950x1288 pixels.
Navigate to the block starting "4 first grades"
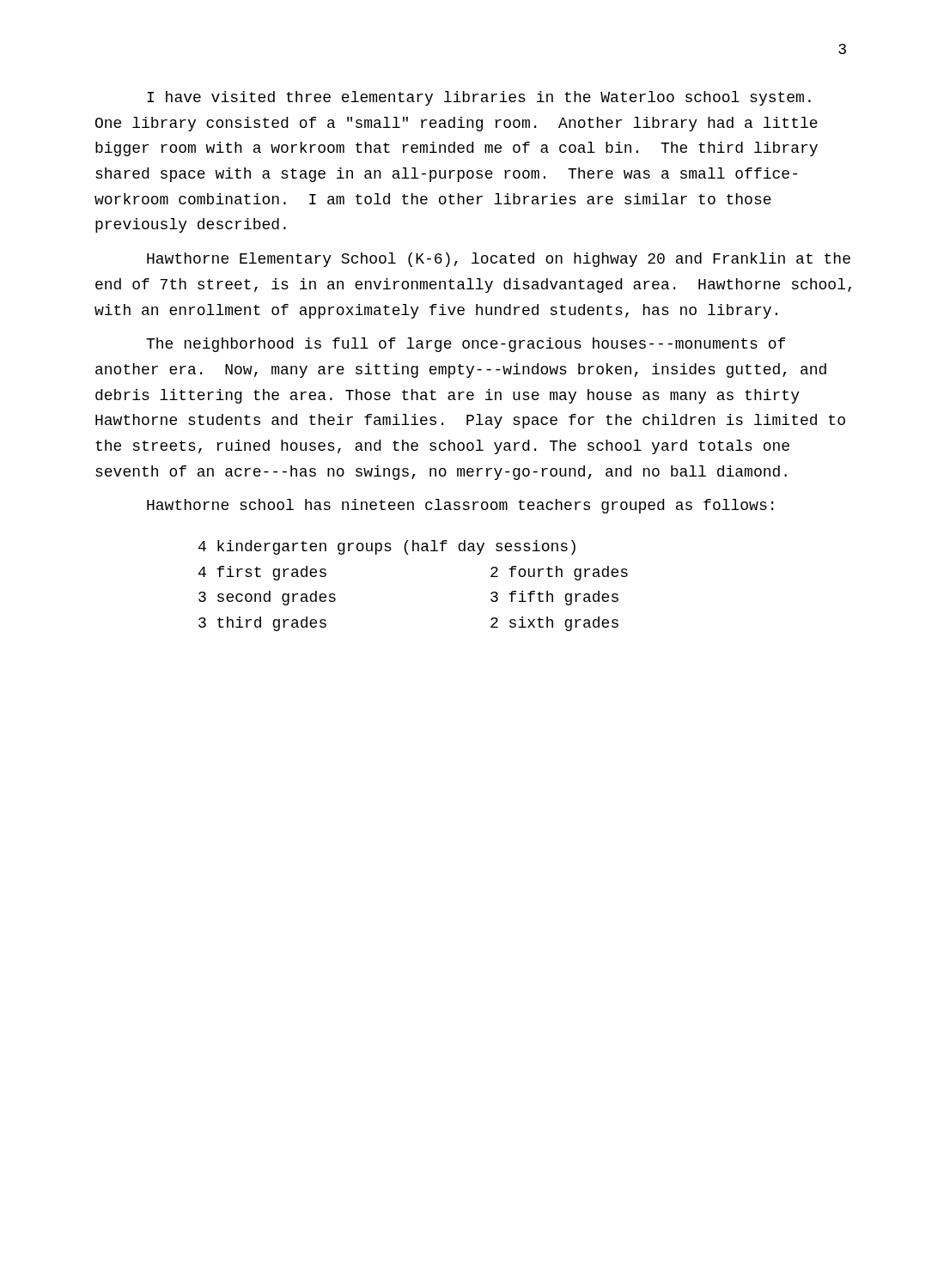tap(263, 572)
